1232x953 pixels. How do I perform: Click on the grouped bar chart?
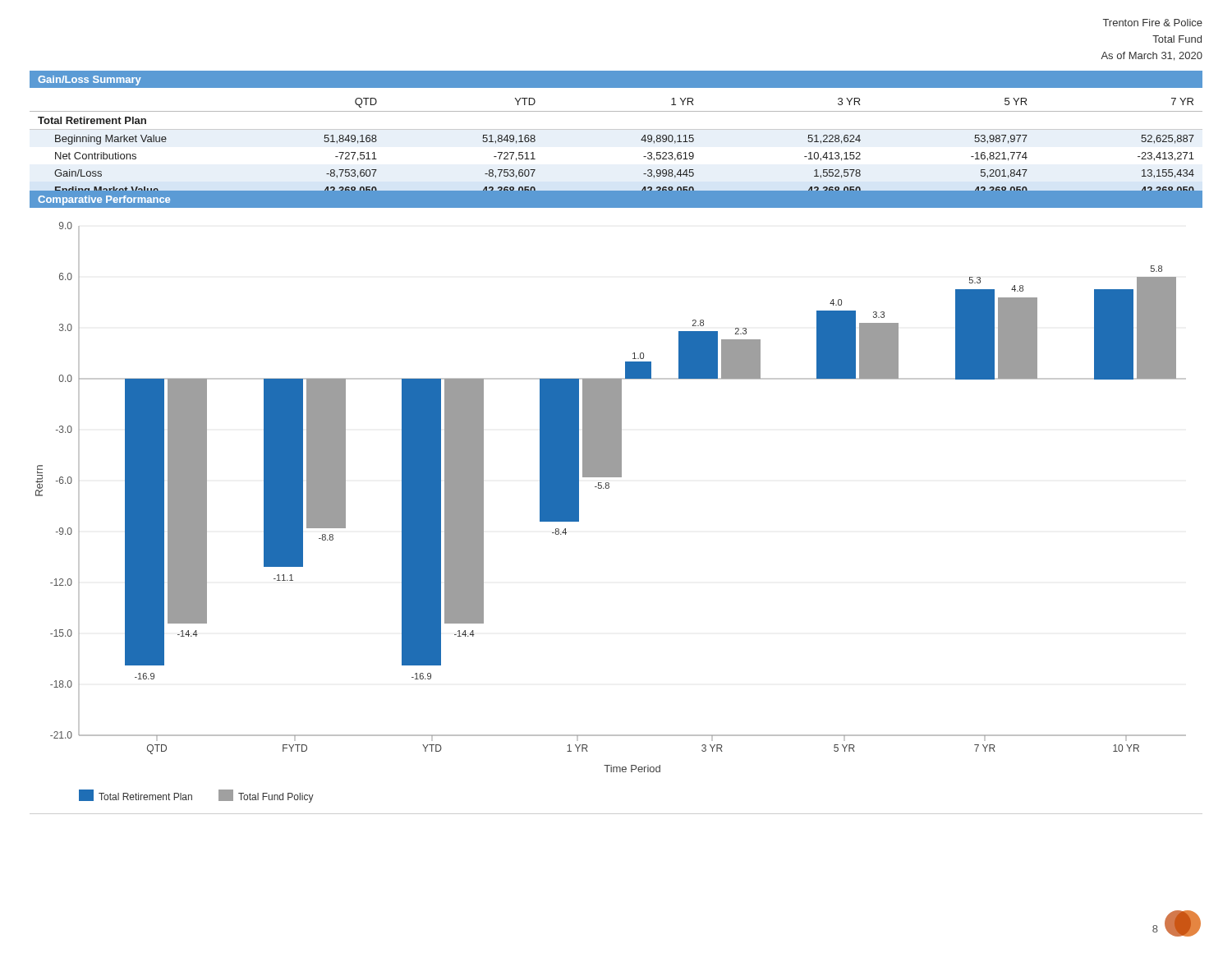click(616, 509)
